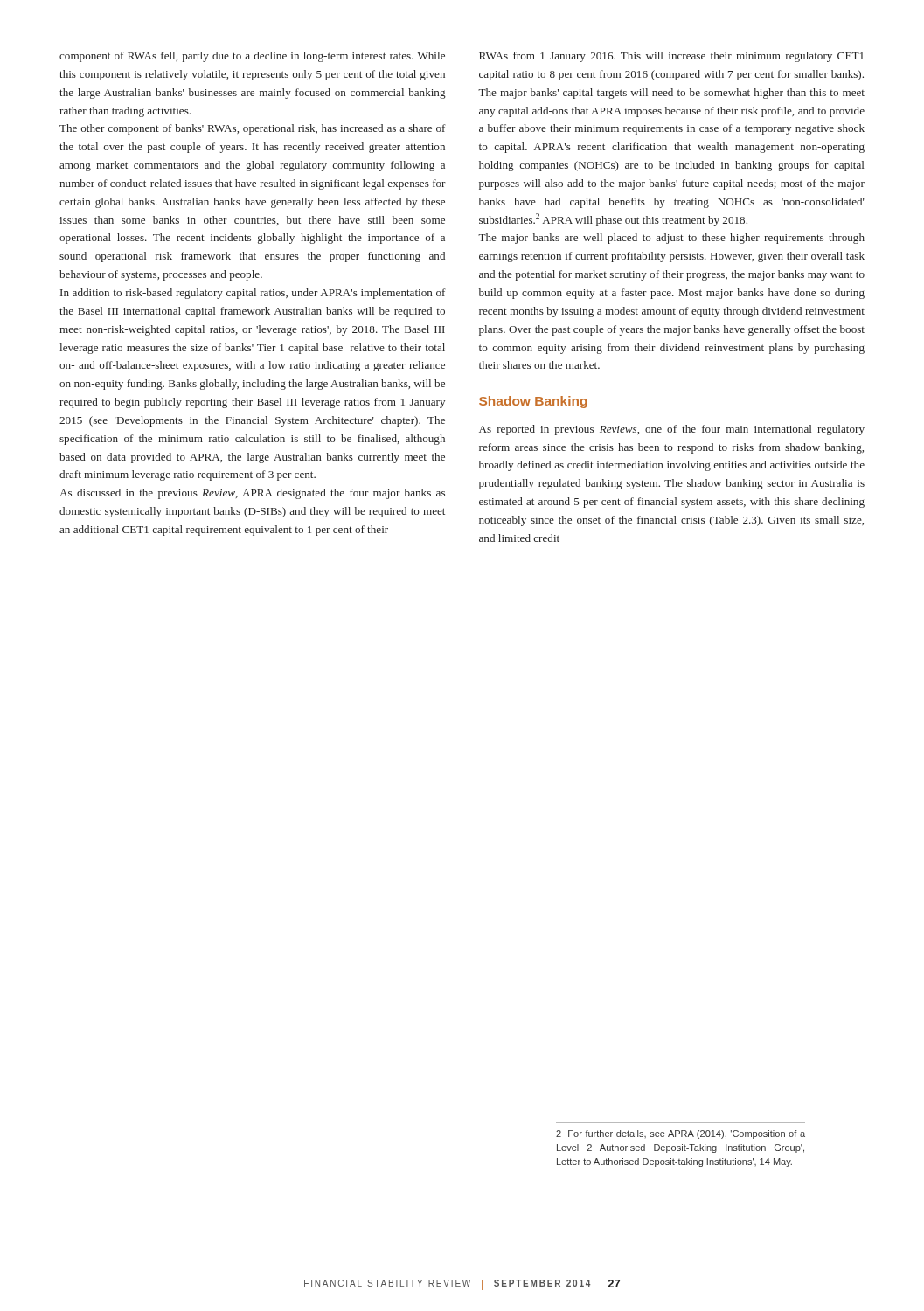Click the passage that begins "RWAs from 1 January 2016. This will increase"
Screen dimensions: 1311x924
click(672, 138)
